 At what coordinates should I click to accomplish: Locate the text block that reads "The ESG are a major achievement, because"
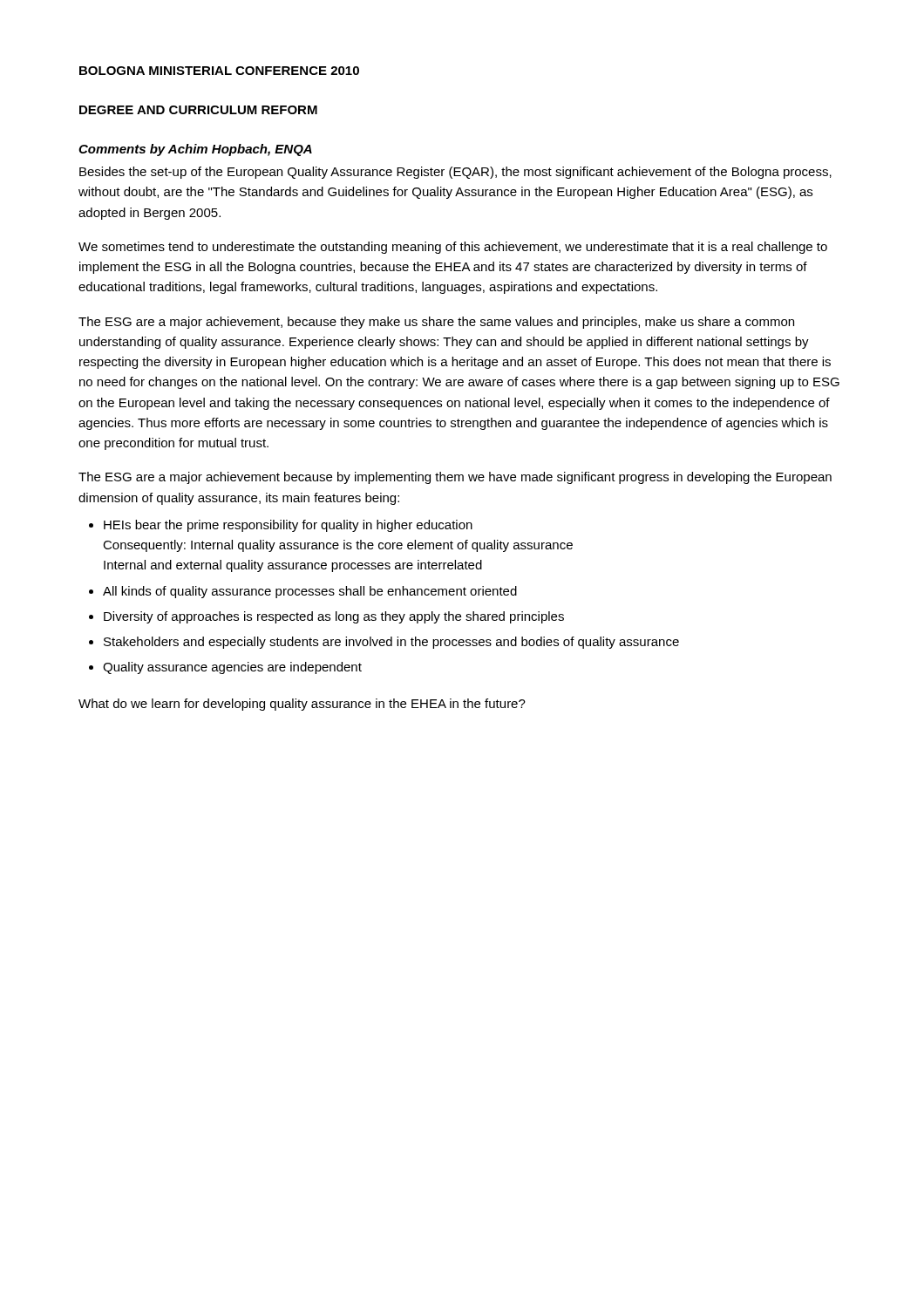coord(459,382)
